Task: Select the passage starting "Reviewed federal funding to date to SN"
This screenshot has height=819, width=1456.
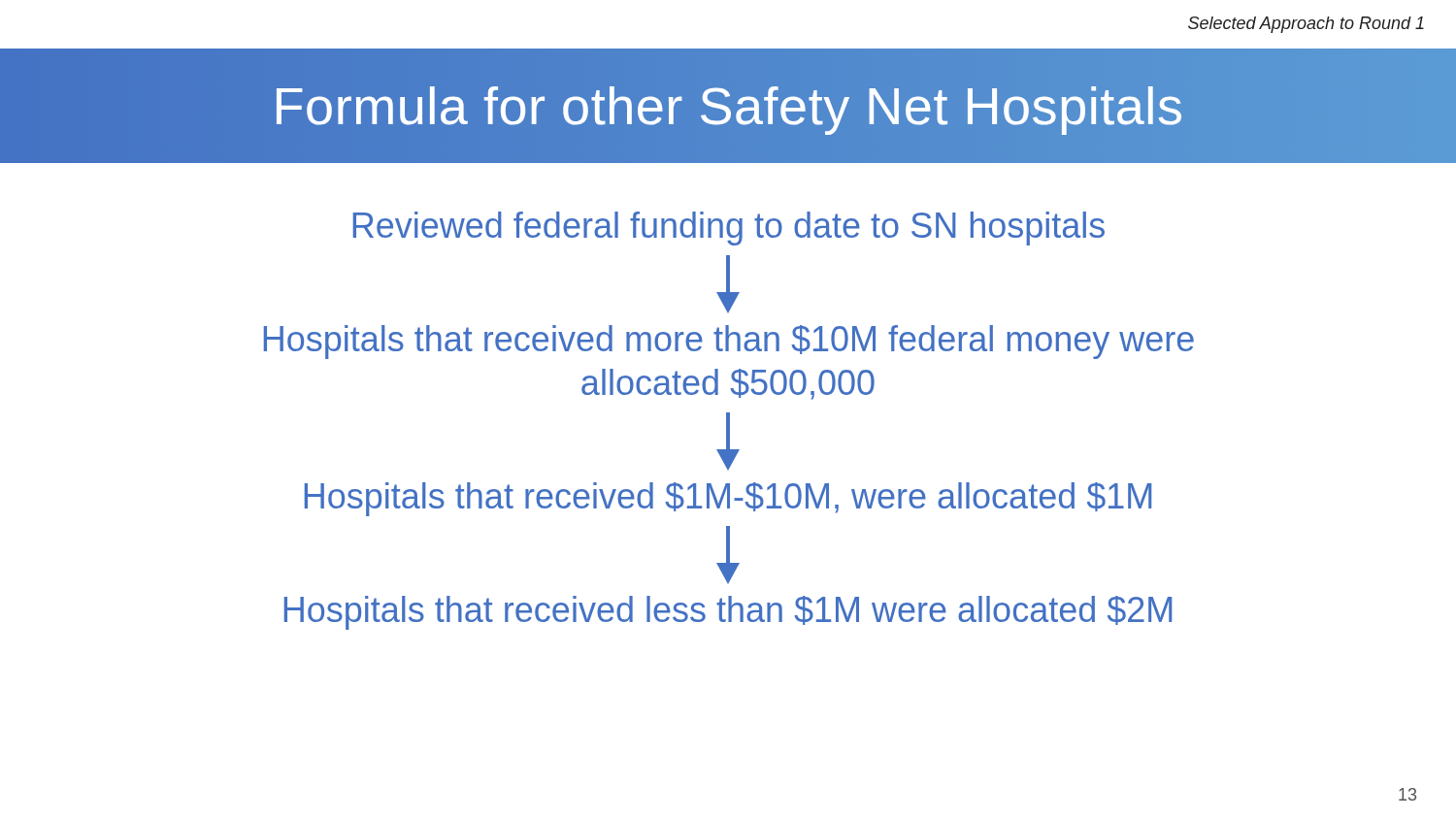Action: coord(728,226)
